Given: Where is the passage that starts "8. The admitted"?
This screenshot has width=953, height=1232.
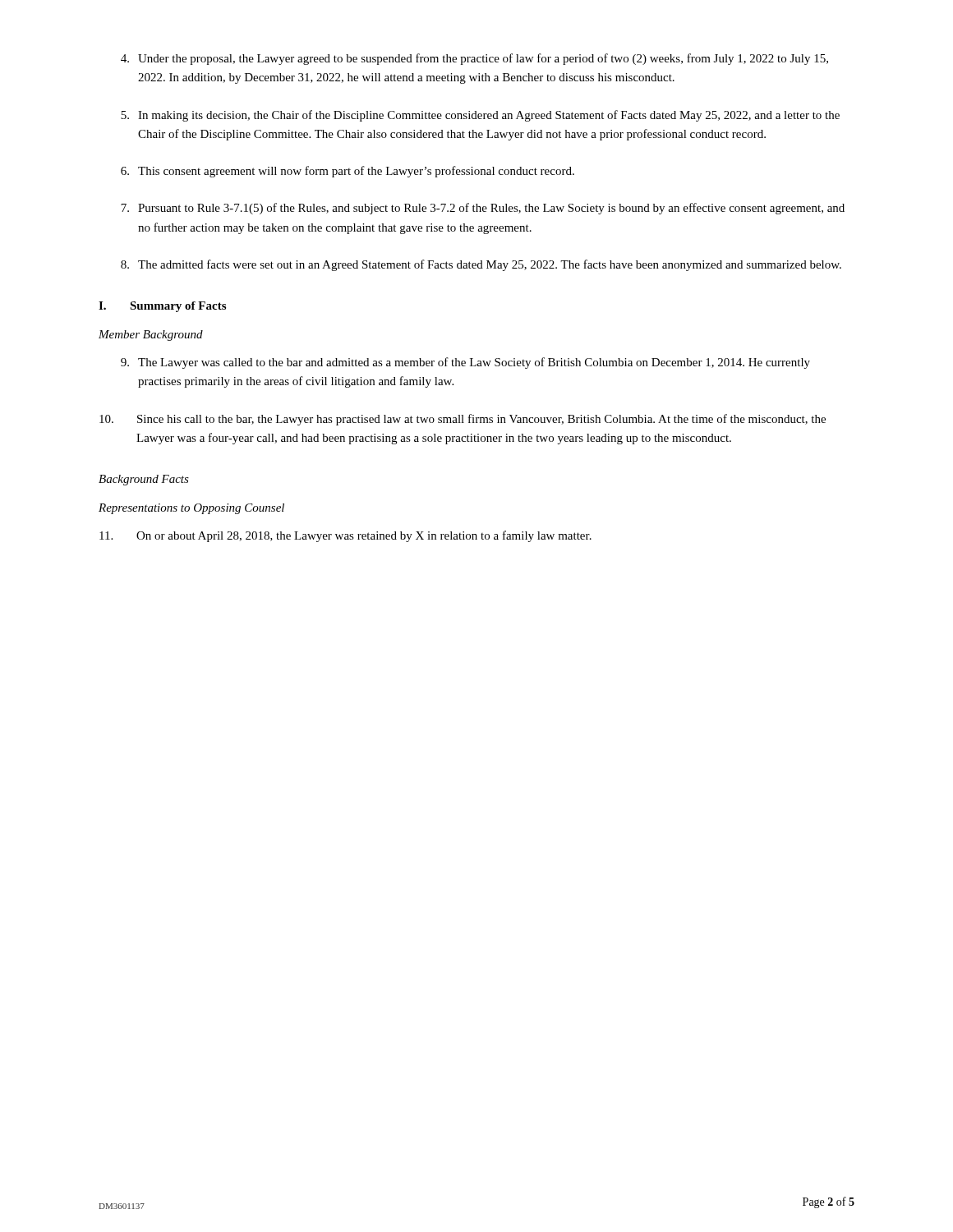Looking at the screenshot, I should coord(476,265).
